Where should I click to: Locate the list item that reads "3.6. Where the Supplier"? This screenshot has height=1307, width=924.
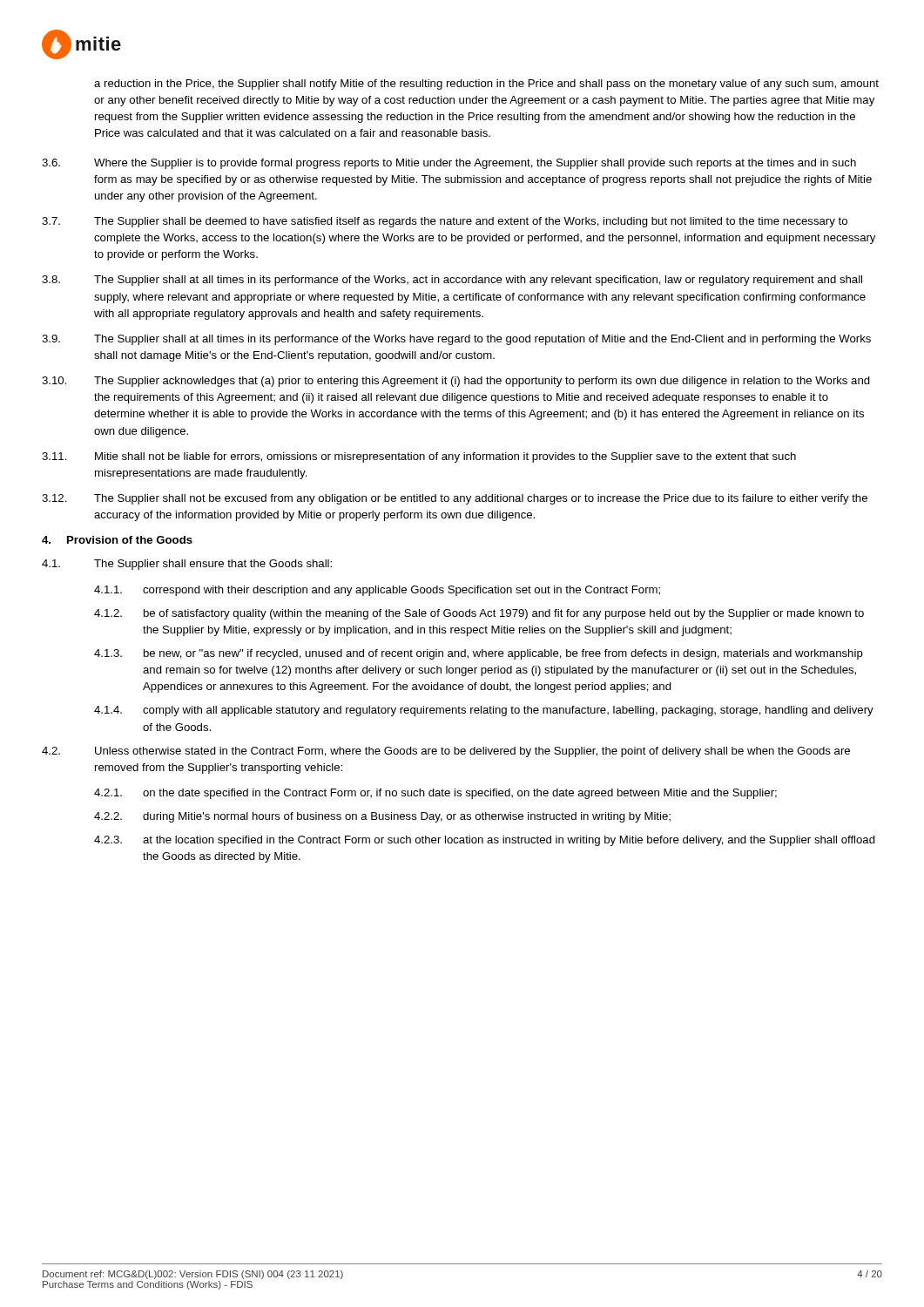(462, 179)
